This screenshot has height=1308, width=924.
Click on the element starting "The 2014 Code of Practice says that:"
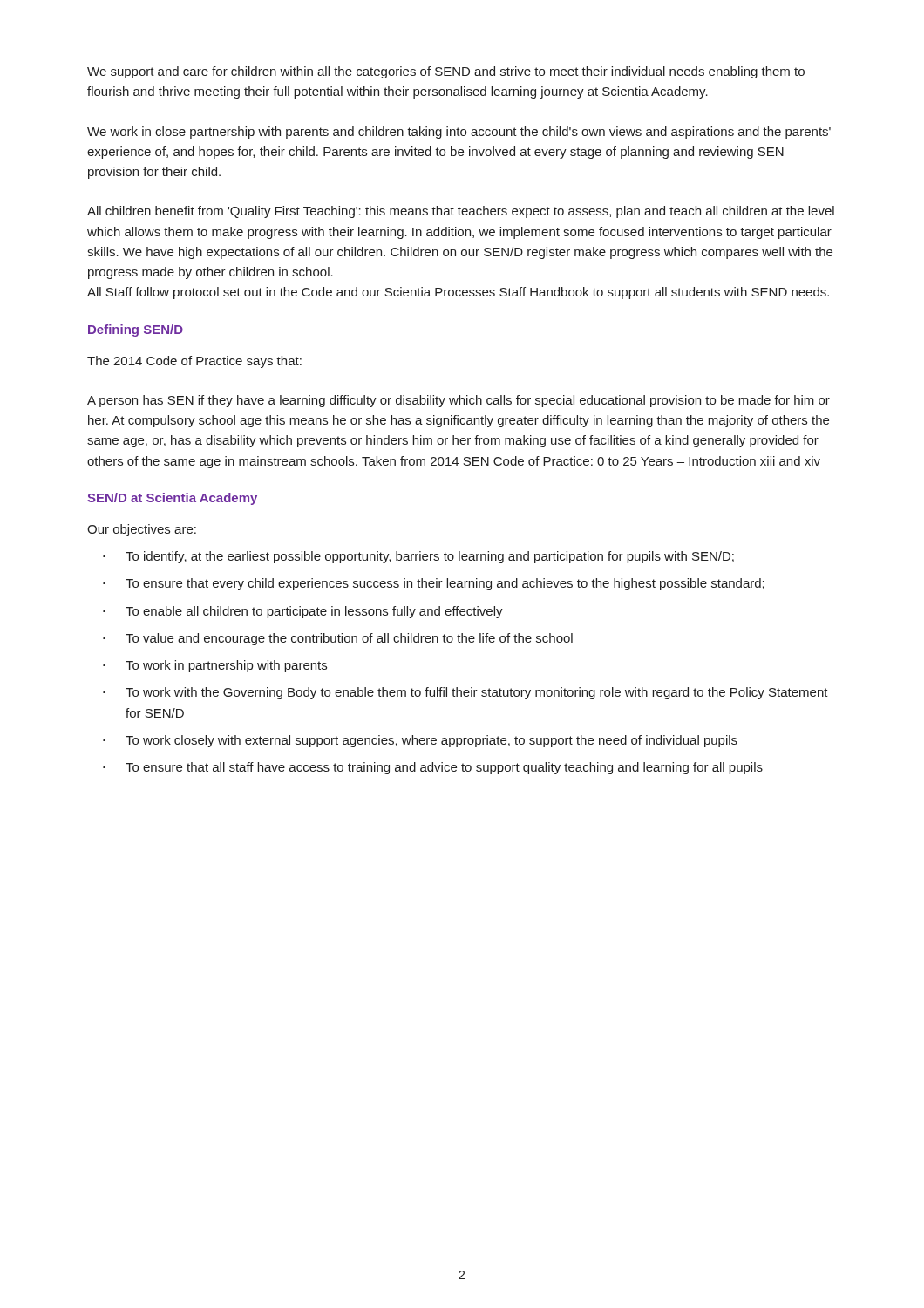[x=195, y=360]
